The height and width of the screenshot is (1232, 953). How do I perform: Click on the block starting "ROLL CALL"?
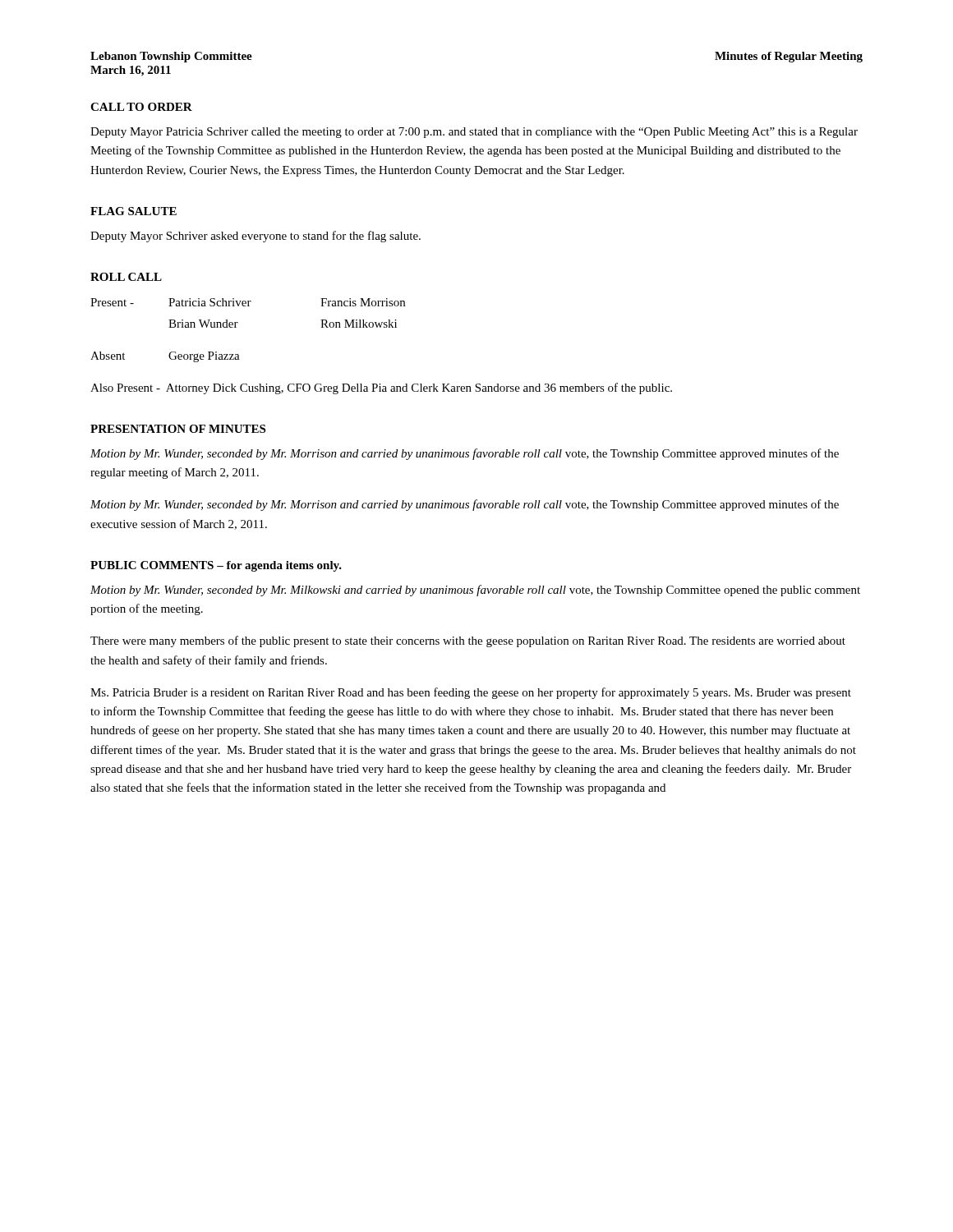click(126, 277)
